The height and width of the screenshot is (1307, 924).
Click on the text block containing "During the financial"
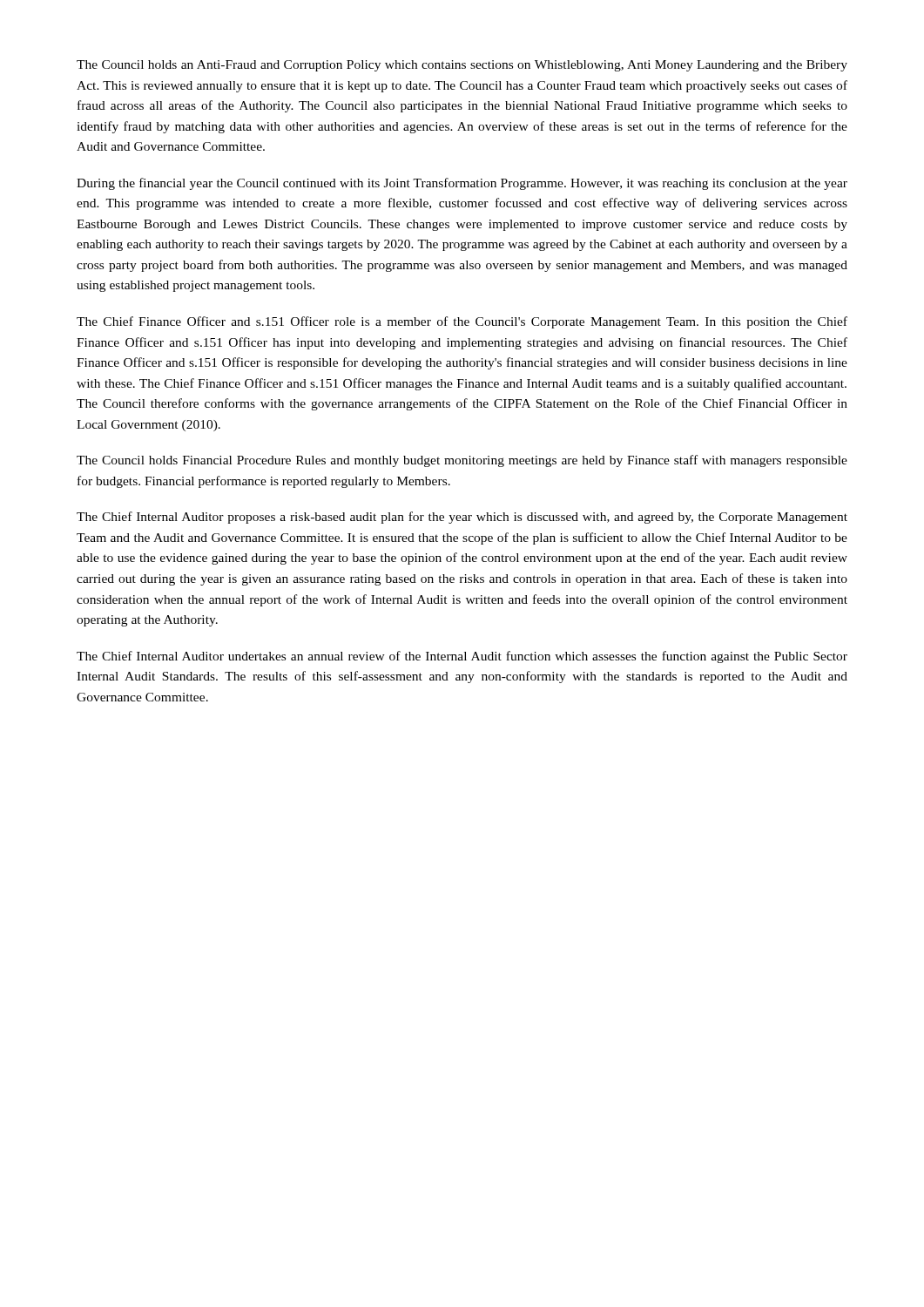pyautogui.click(x=462, y=234)
